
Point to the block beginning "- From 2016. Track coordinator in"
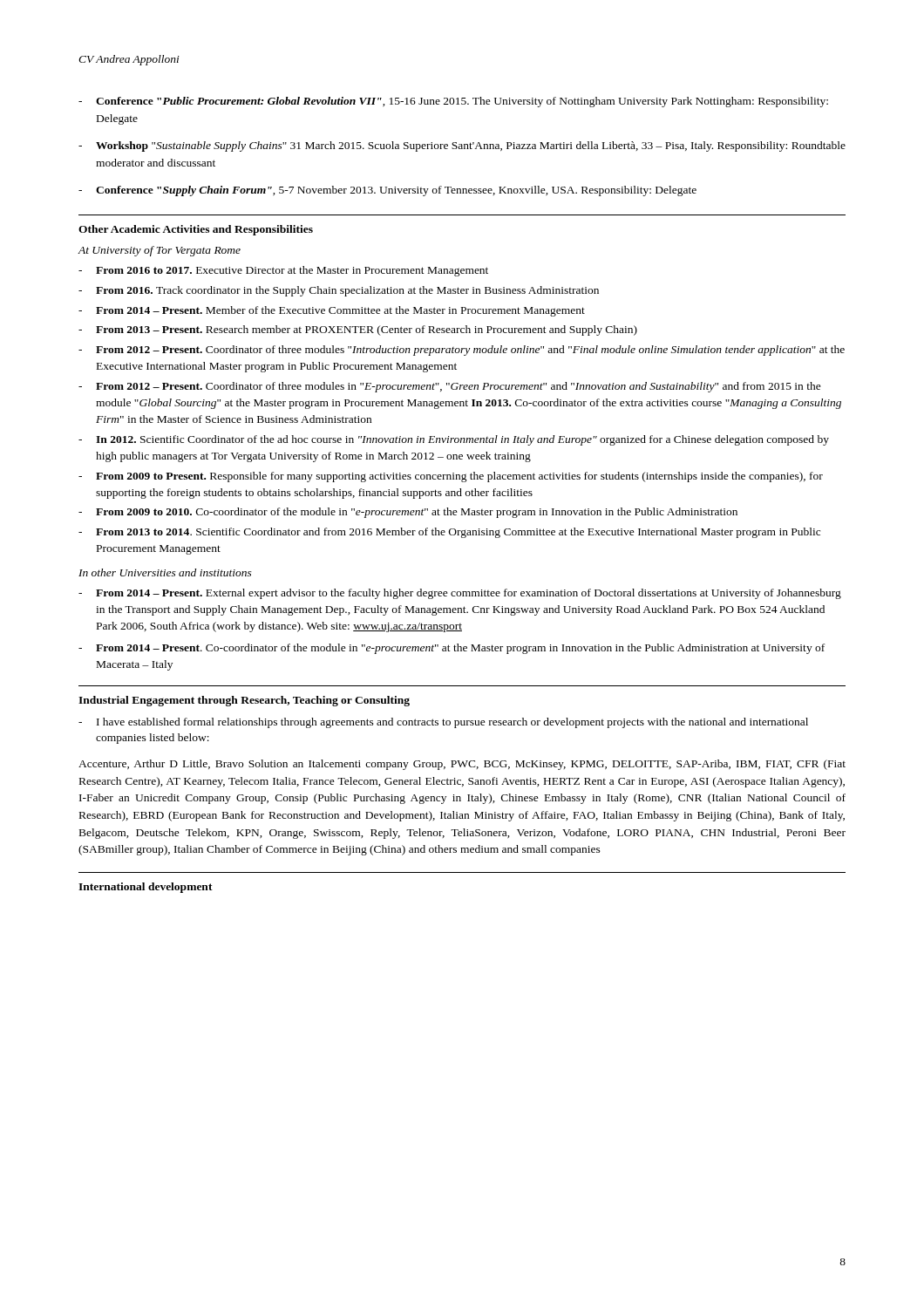(339, 291)
